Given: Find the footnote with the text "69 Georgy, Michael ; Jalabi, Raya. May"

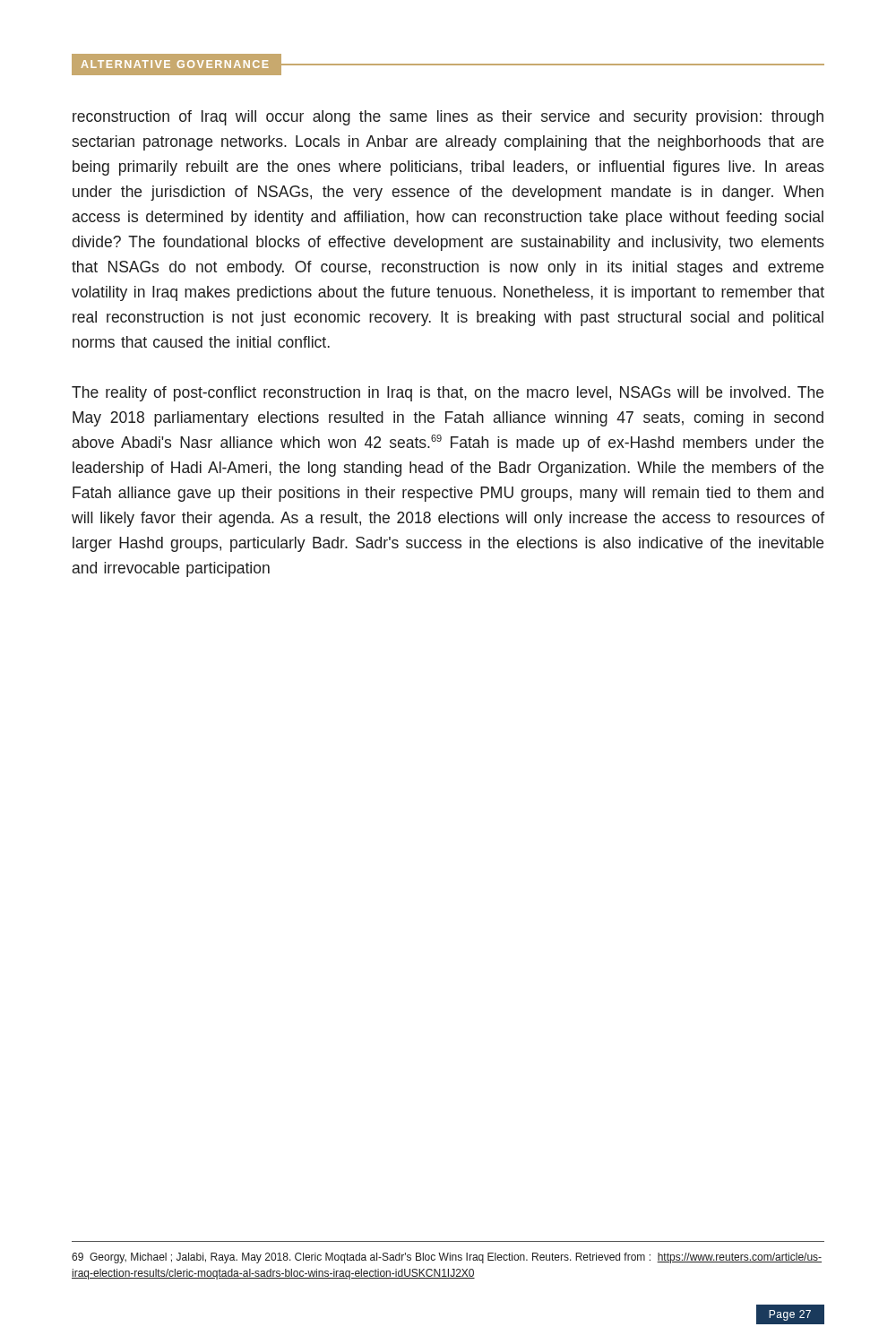Looking at the screenshot, I should click(447, 1265).
